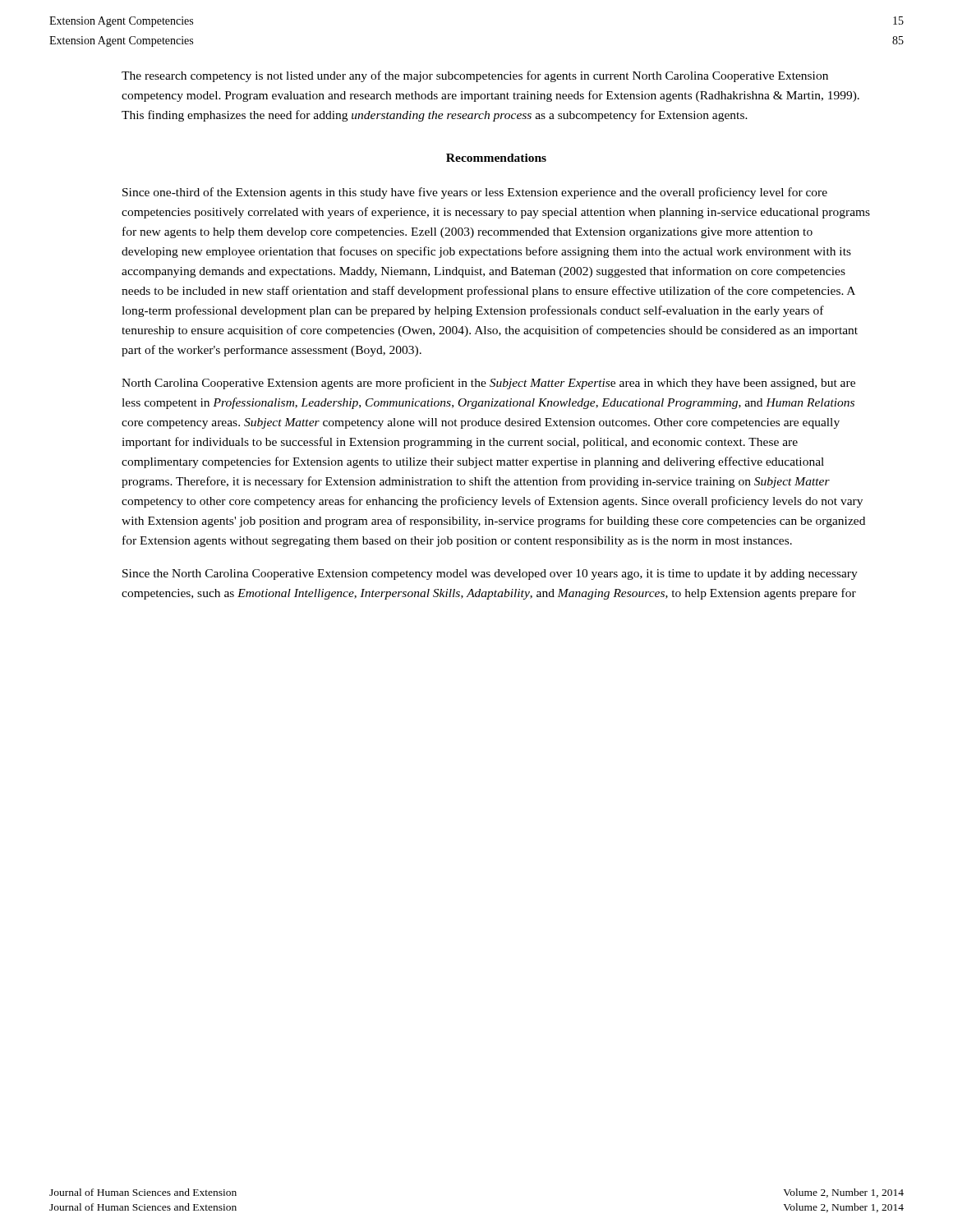
Task: Where is the passage that starts "North Carolina Cooperative Extension agents are more proficient"?
Action: (x=494, y=461)
